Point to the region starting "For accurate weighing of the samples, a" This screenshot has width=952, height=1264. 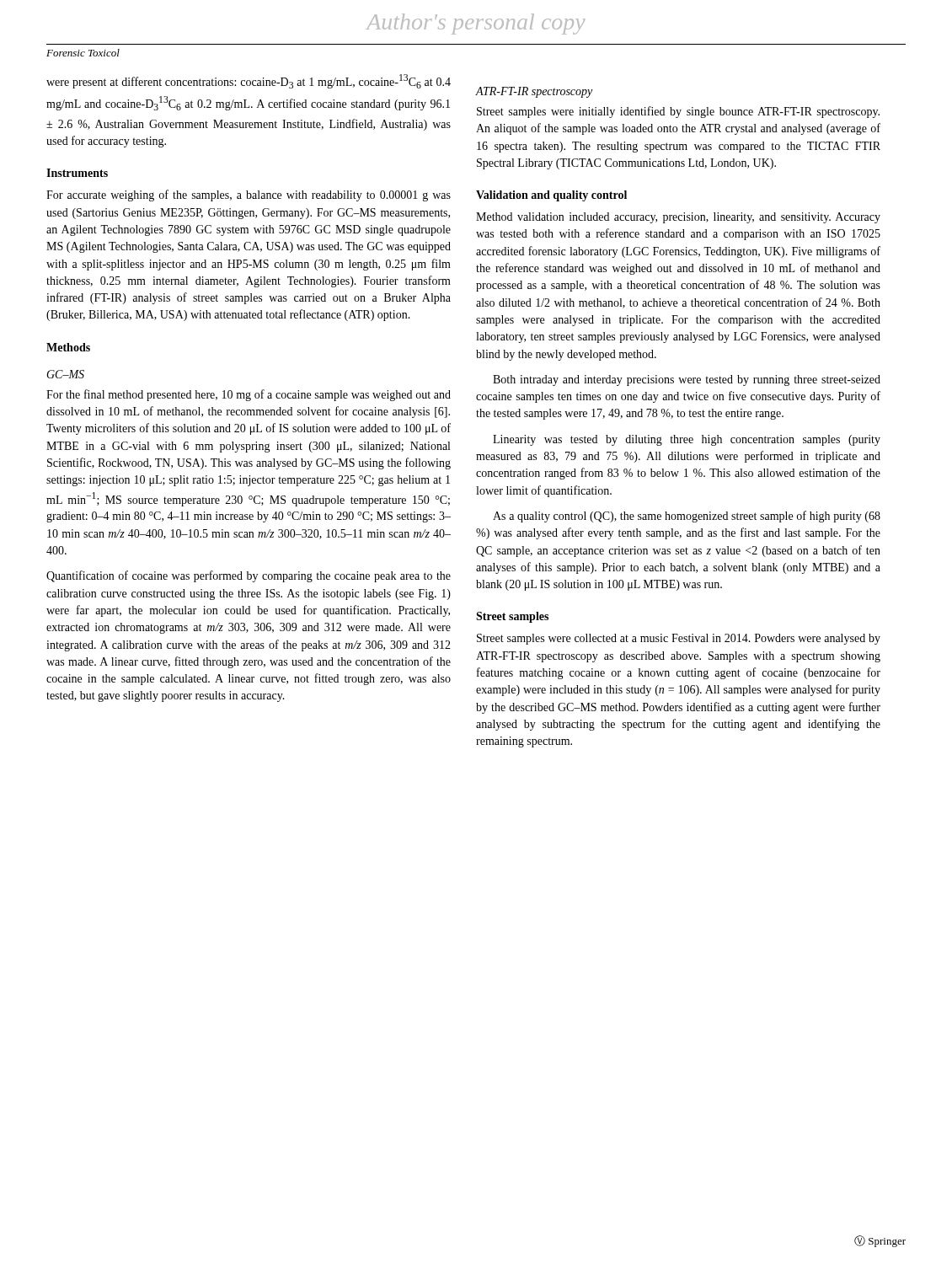249,256
